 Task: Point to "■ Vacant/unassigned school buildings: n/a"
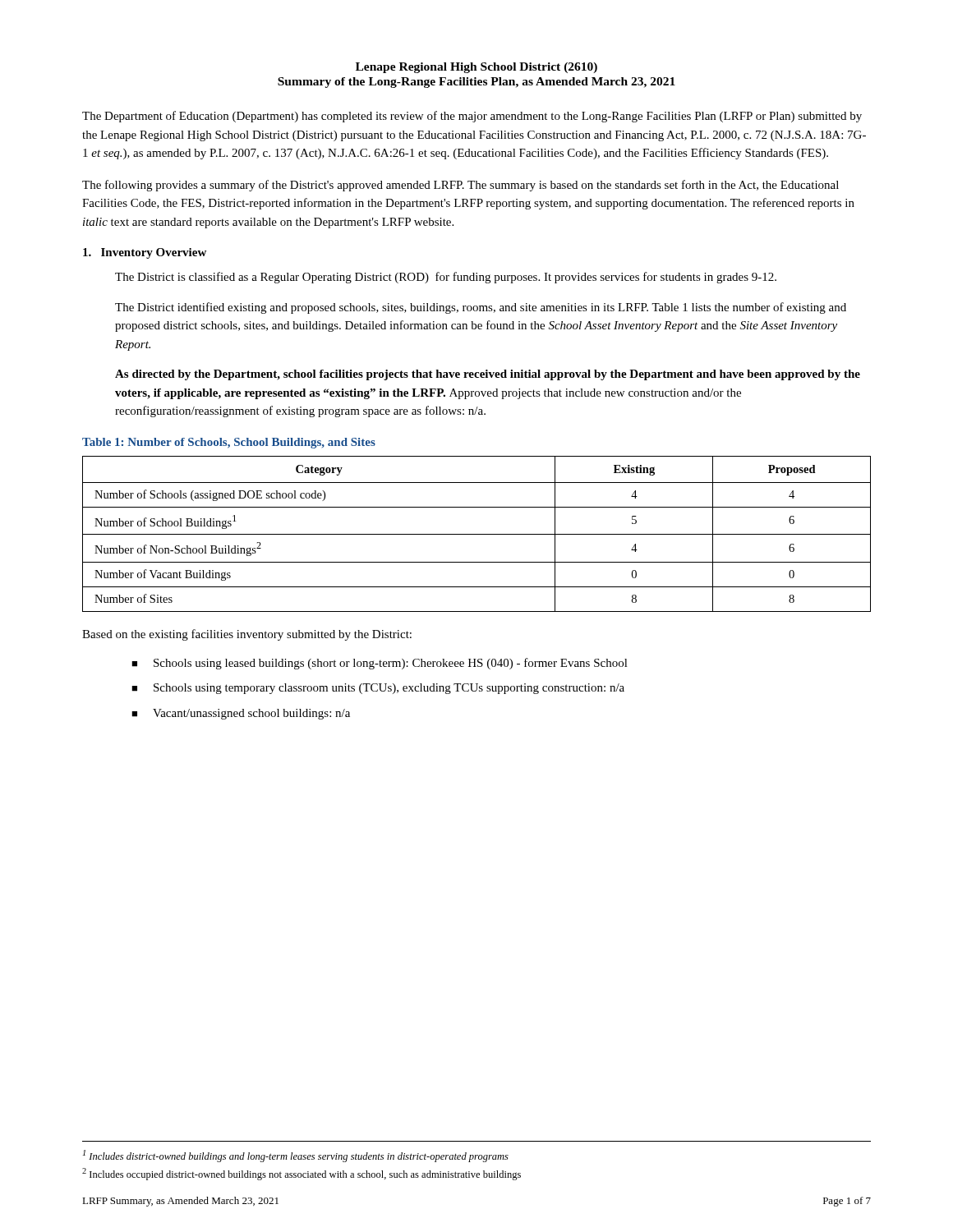pyautogui.click(x=241, y=713)
